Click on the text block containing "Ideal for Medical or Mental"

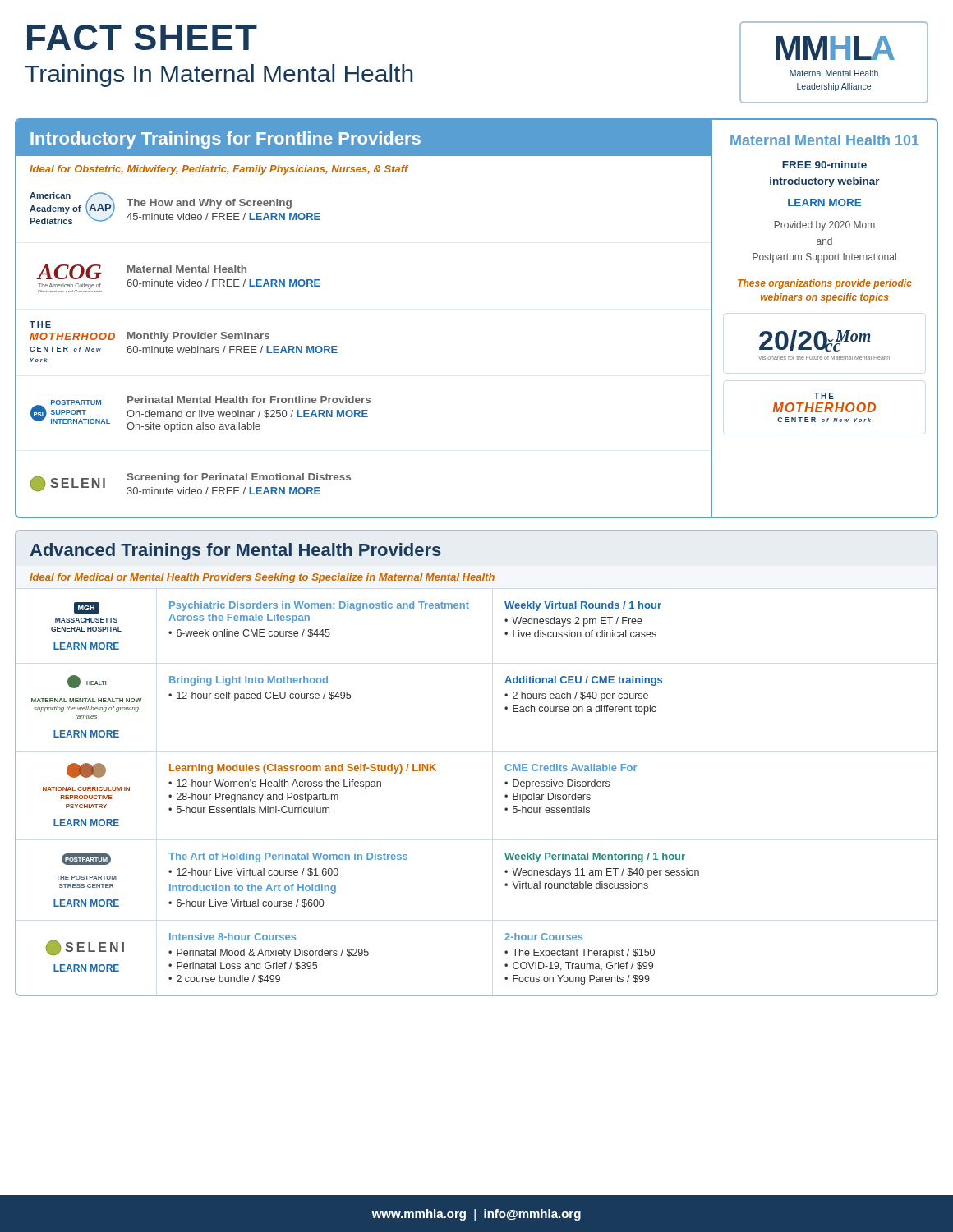point(262,577)
